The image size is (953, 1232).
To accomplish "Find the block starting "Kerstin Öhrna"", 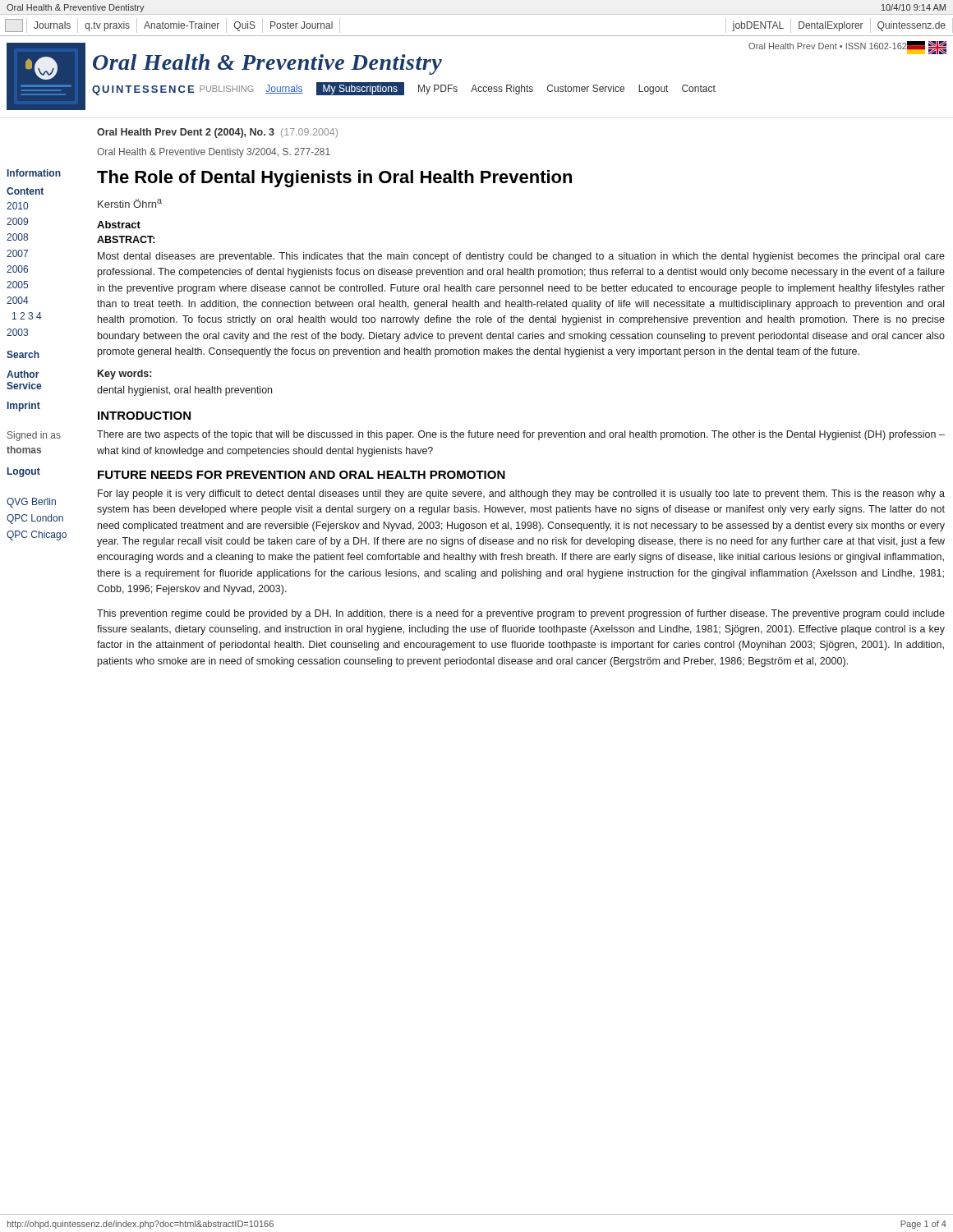I will coord(129,203).
